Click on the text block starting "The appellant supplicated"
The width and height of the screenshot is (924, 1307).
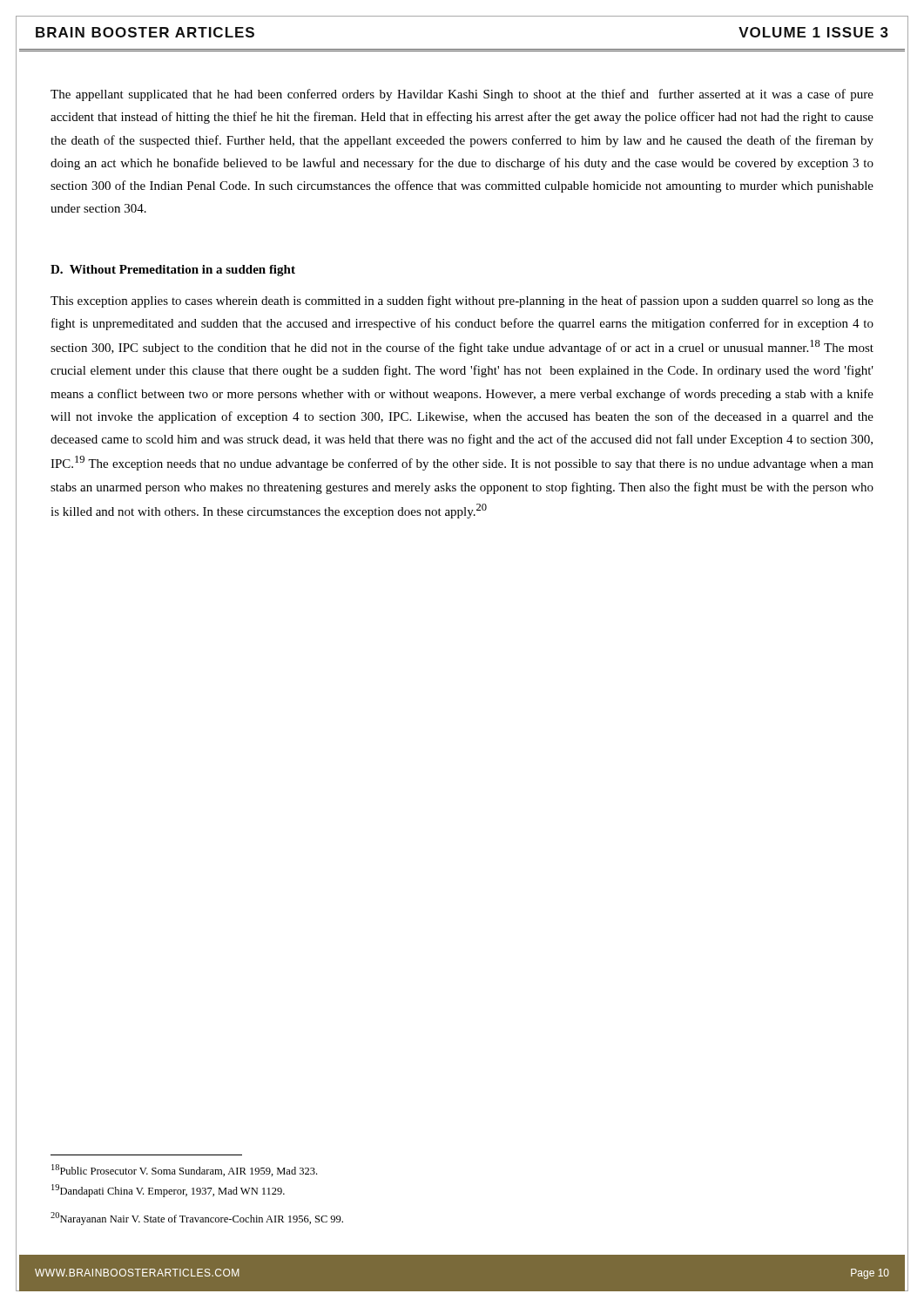(462, 151)
